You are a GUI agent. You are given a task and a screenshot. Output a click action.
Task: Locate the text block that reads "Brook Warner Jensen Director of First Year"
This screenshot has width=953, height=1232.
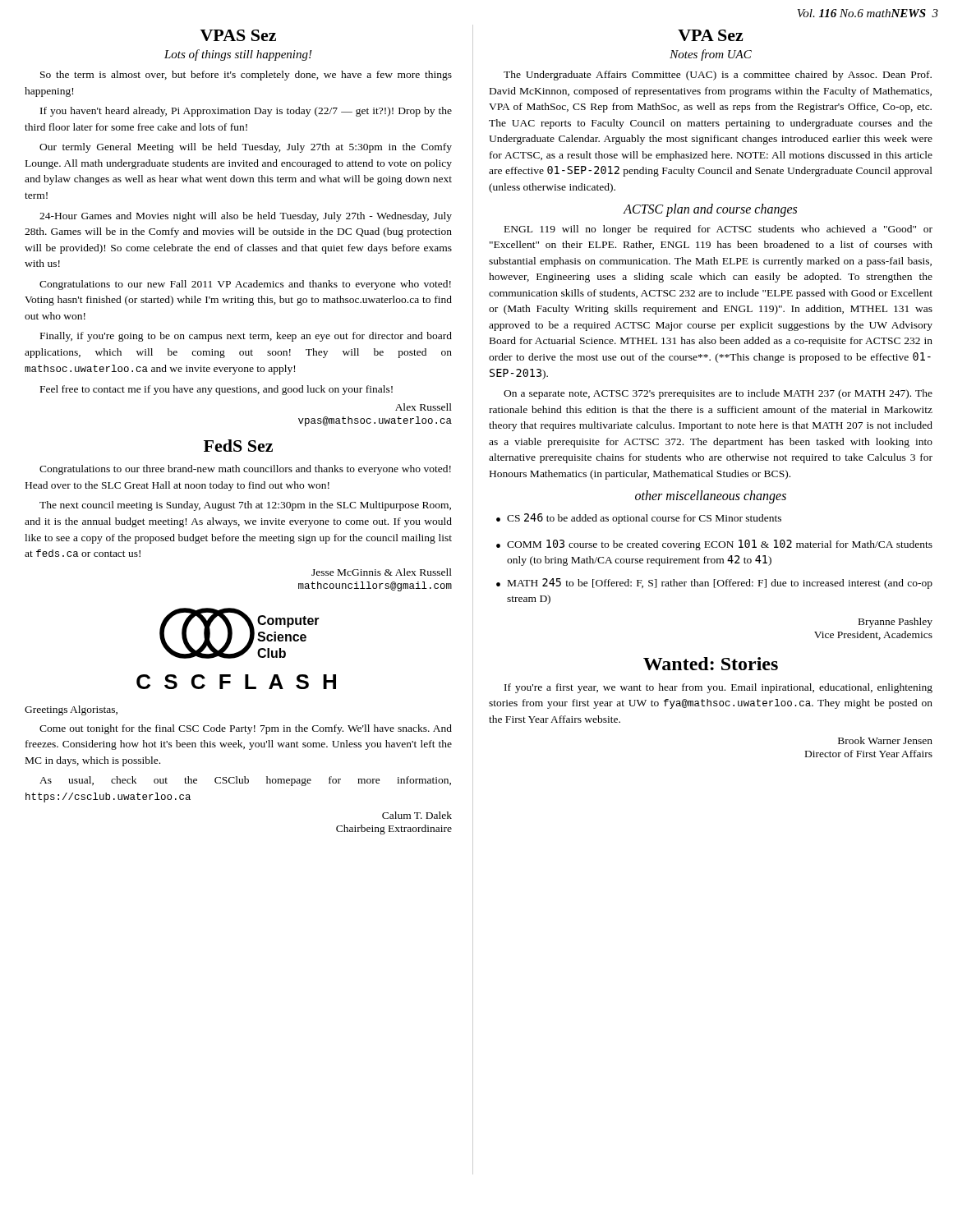(868, 747)
